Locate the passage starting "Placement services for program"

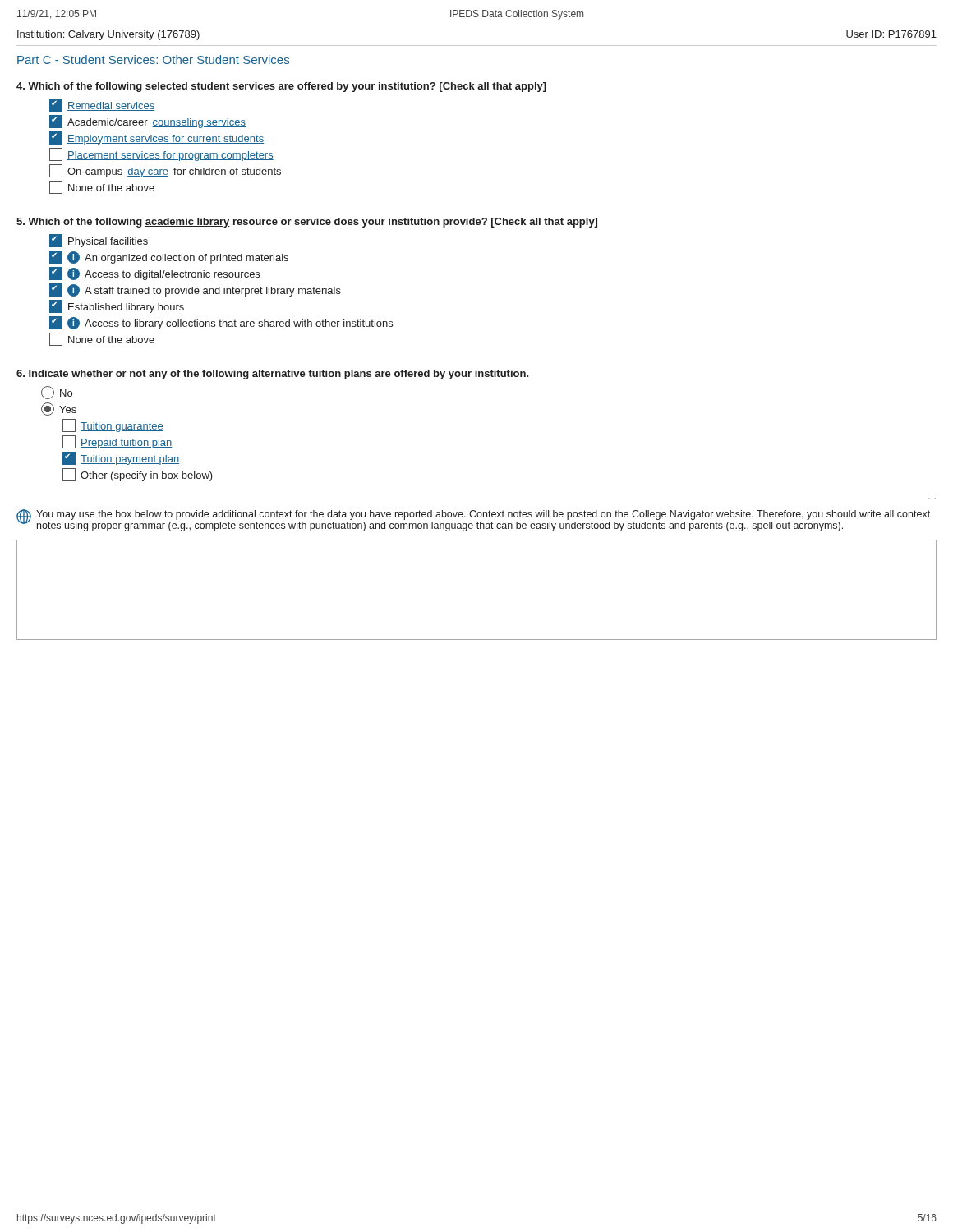click(x=161, y=154)
